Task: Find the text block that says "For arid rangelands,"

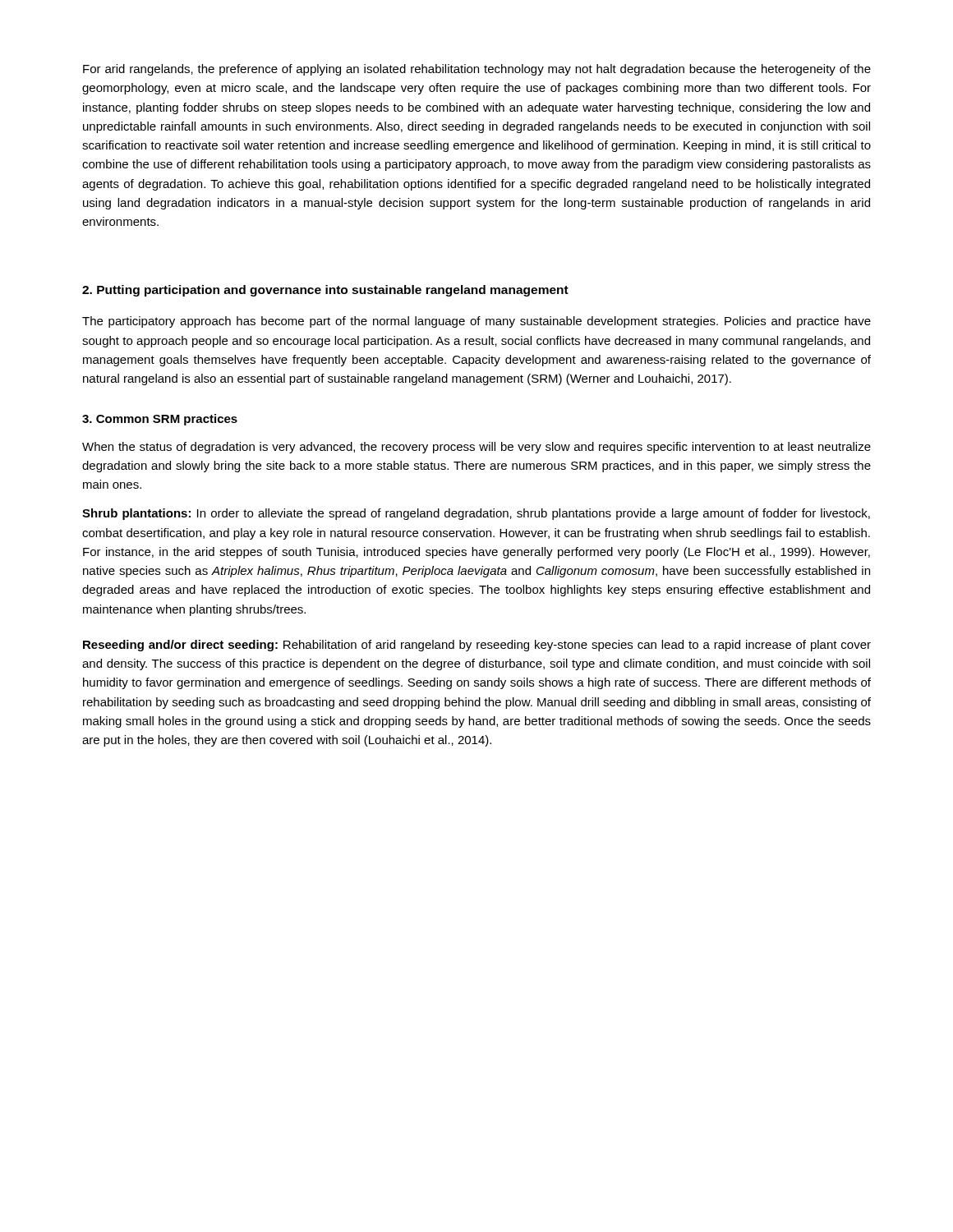Action: tap(476, 145)
